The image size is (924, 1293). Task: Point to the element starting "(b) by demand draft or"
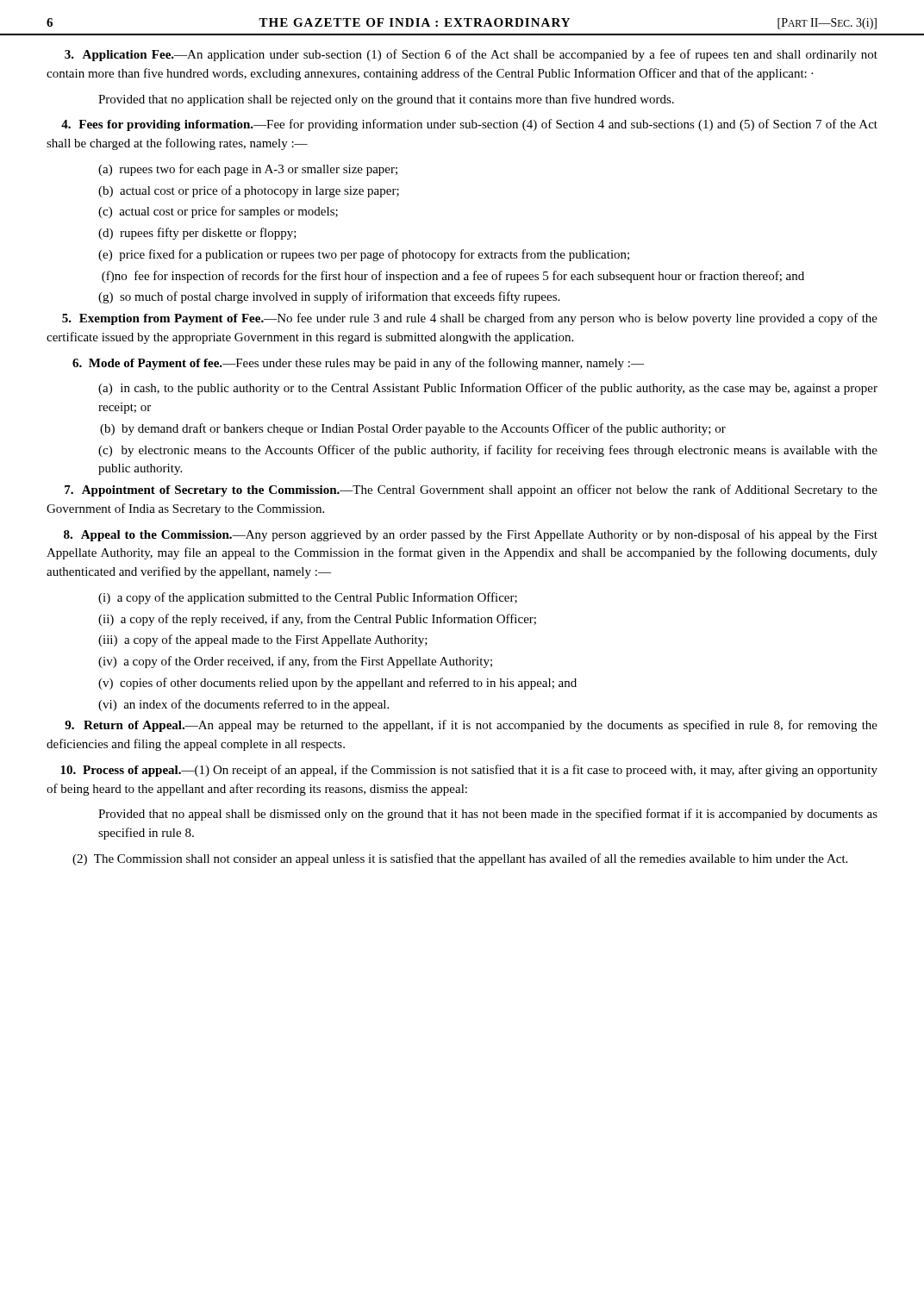pyautogui.click(x=413, y=428)
